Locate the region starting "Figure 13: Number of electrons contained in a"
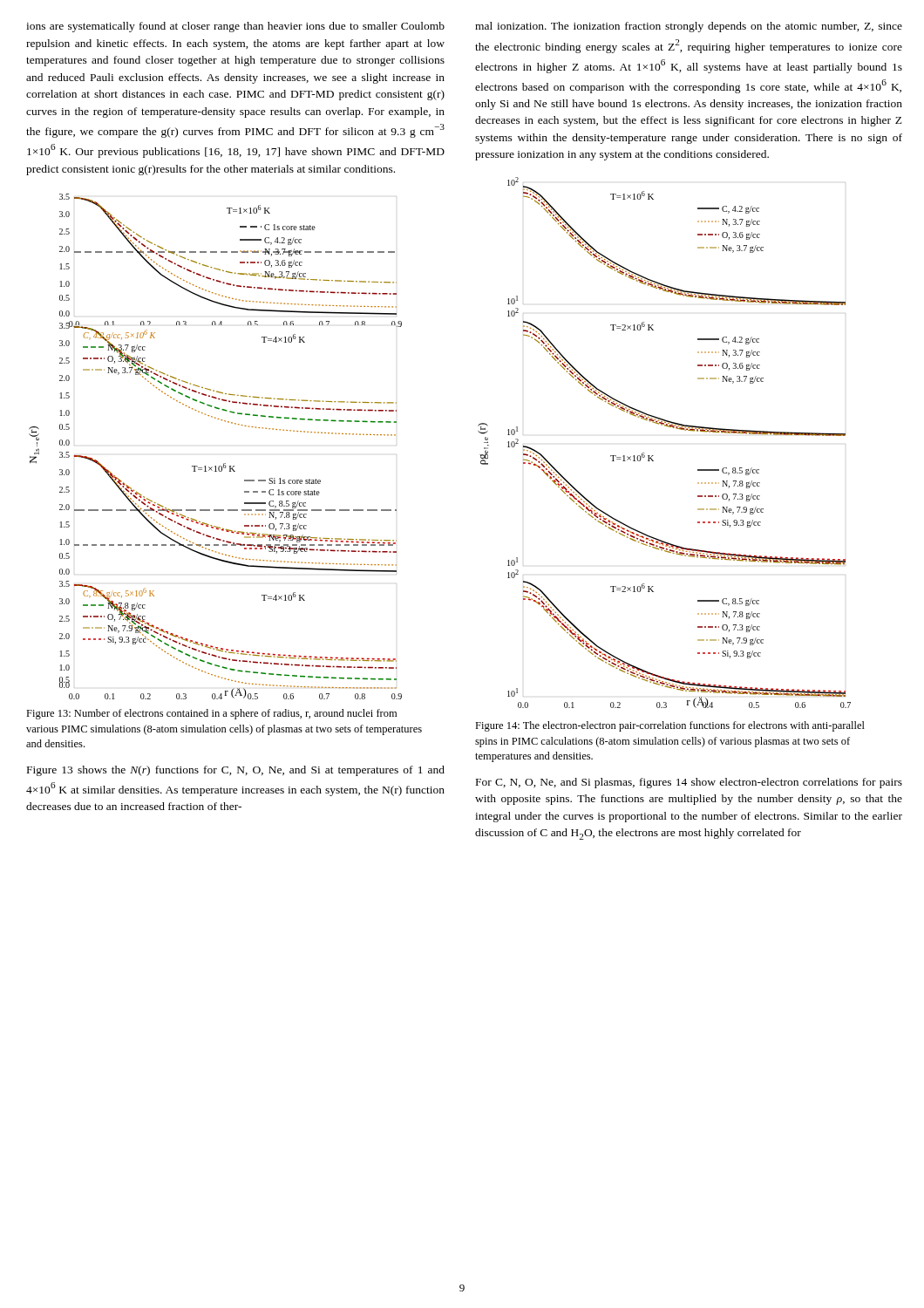 tap(224, 729)
